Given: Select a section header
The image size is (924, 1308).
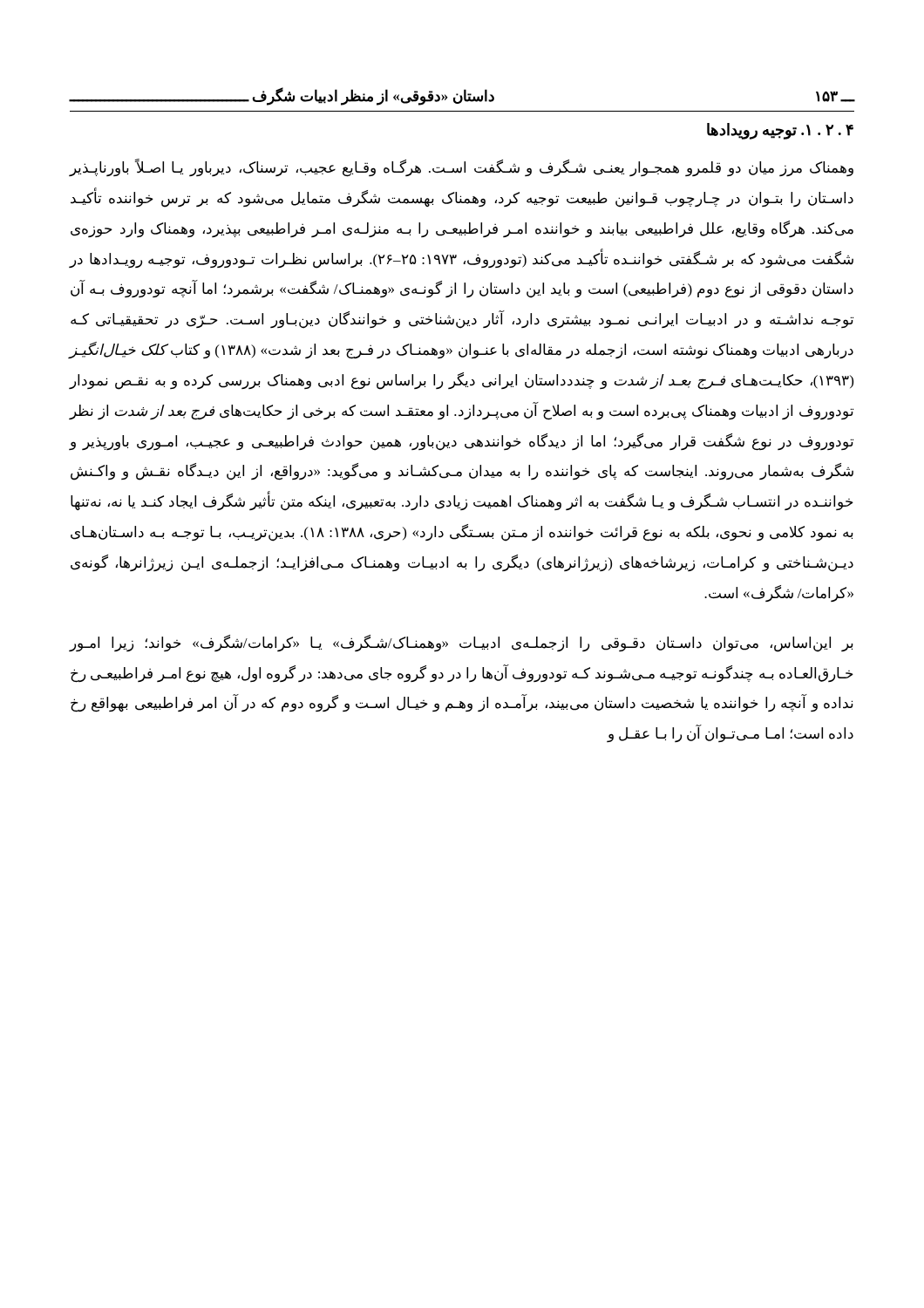Looking at the screenshot, I should point(780,130).
